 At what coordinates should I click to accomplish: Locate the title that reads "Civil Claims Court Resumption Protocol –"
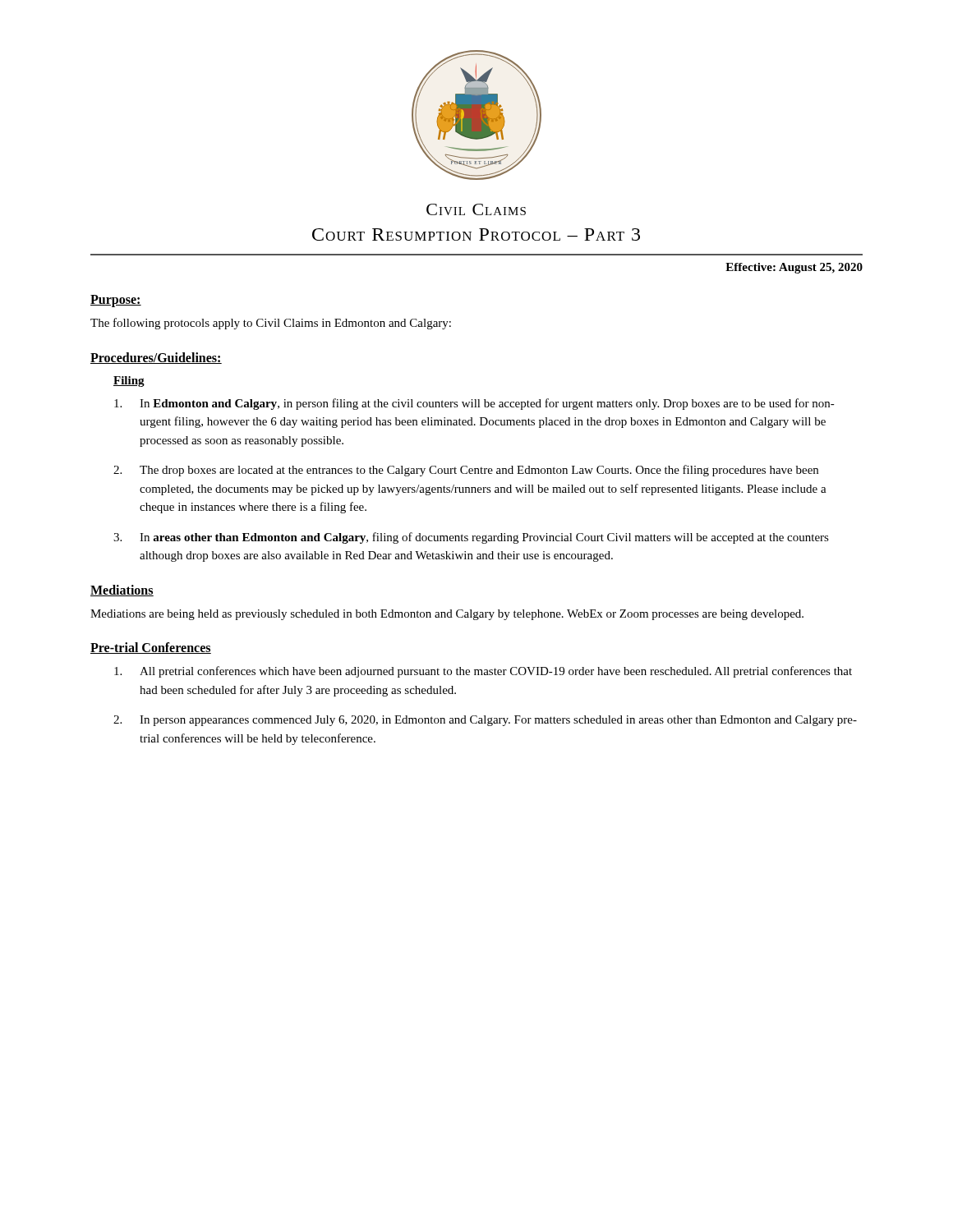coord(476,222)
